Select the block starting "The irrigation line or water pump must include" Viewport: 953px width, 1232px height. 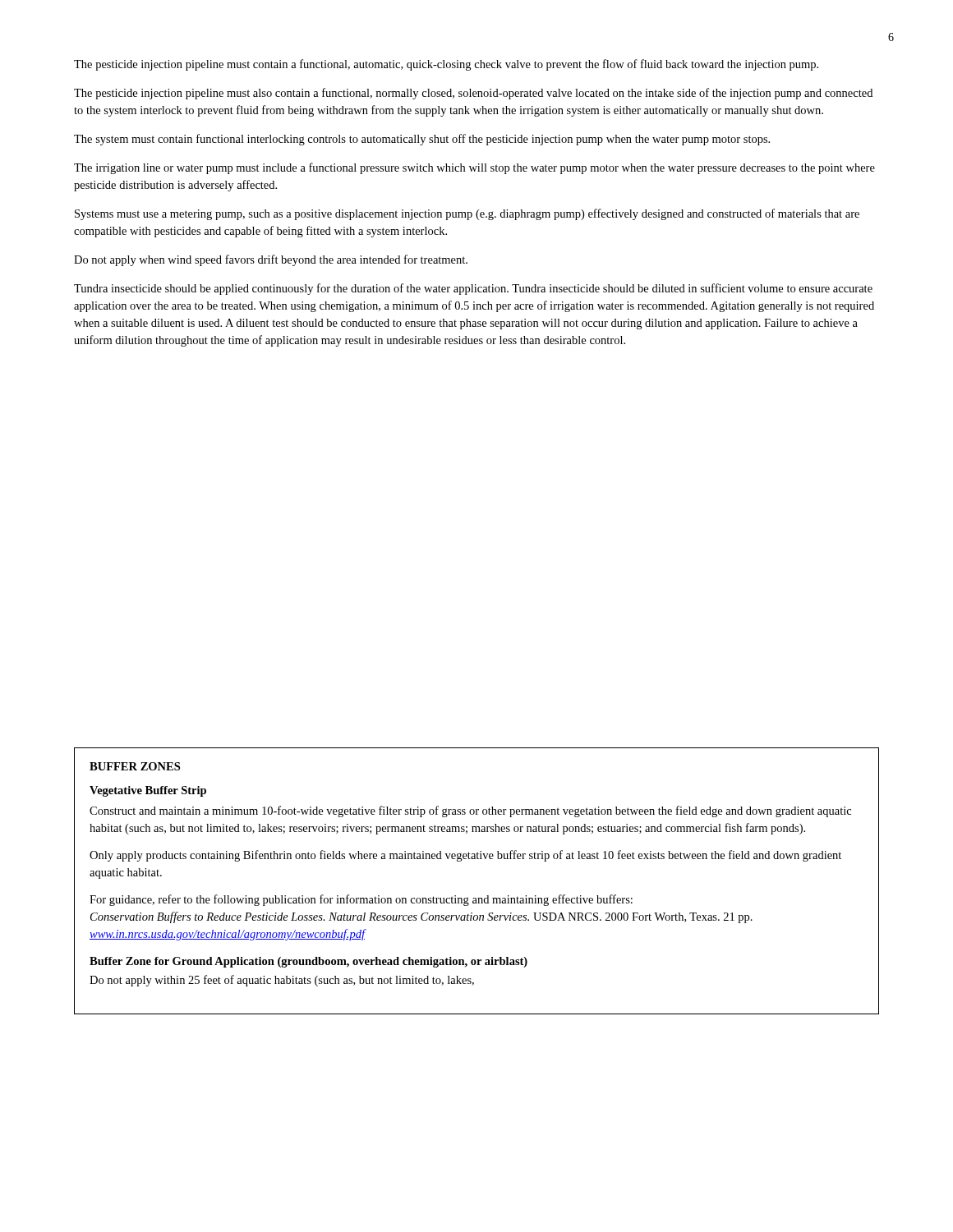474,176
